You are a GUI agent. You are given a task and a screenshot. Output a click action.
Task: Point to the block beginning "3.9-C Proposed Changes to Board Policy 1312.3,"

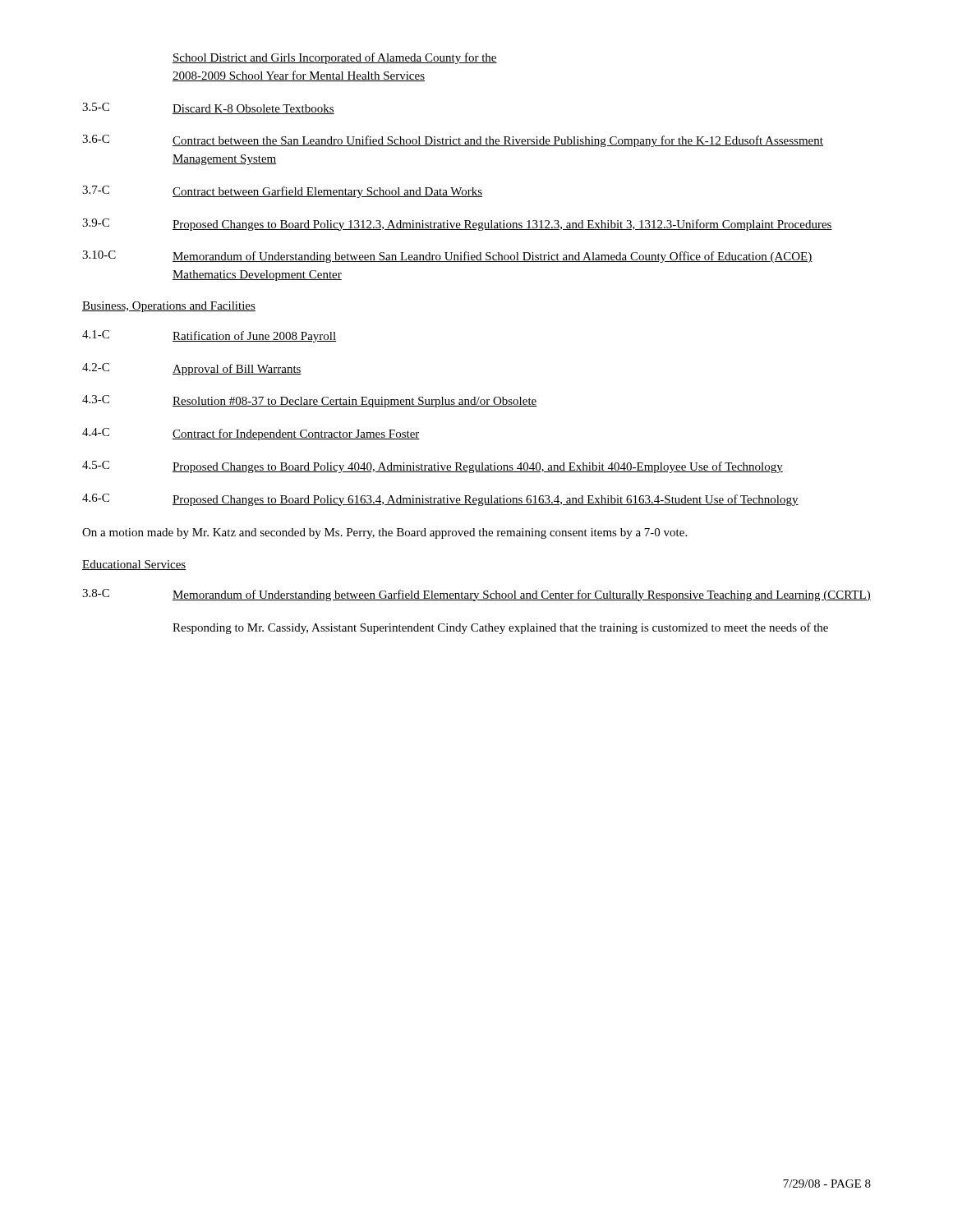coord(476,225)
